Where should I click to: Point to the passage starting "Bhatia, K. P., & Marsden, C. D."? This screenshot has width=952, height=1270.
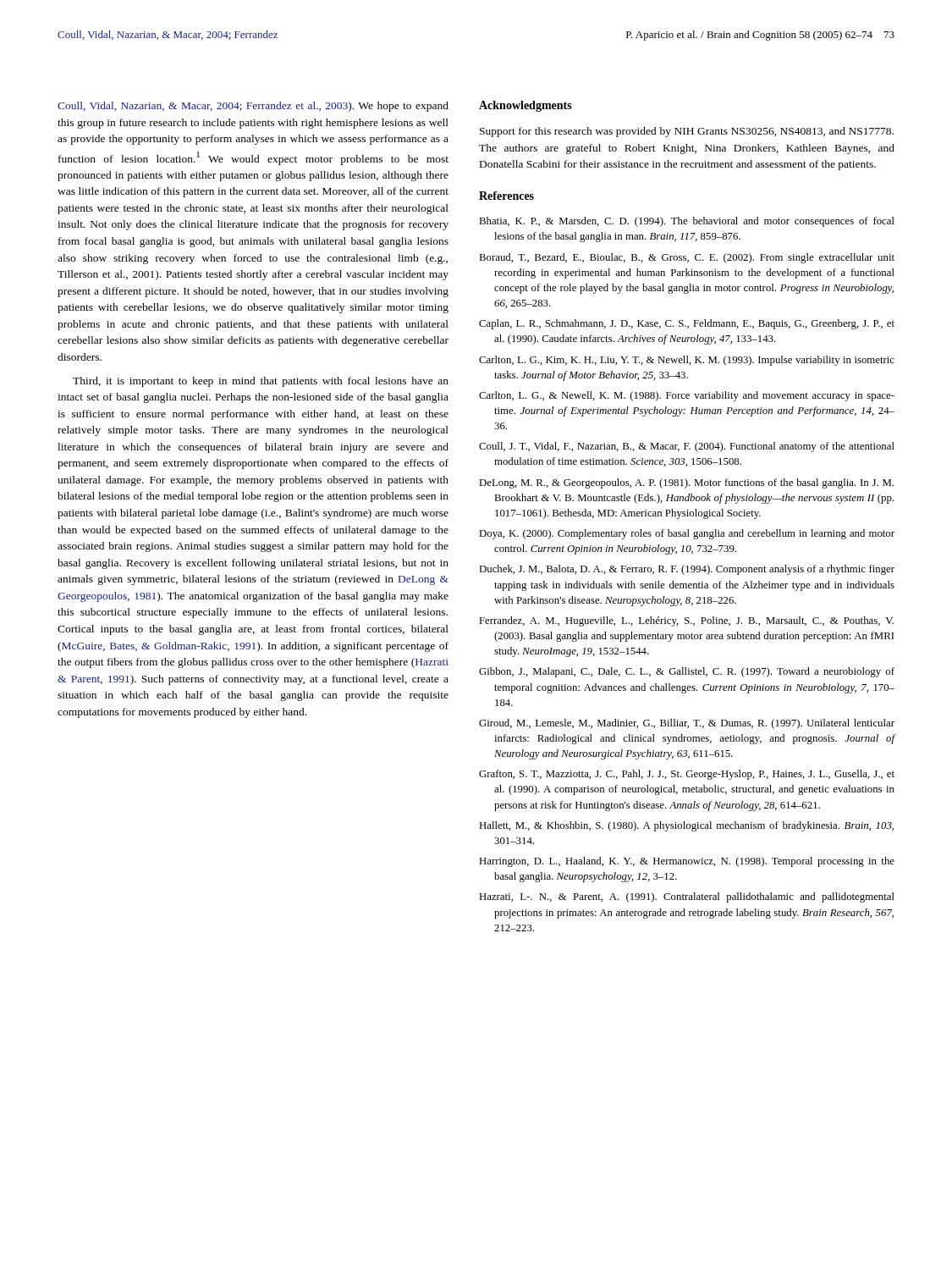pos(687,229)
